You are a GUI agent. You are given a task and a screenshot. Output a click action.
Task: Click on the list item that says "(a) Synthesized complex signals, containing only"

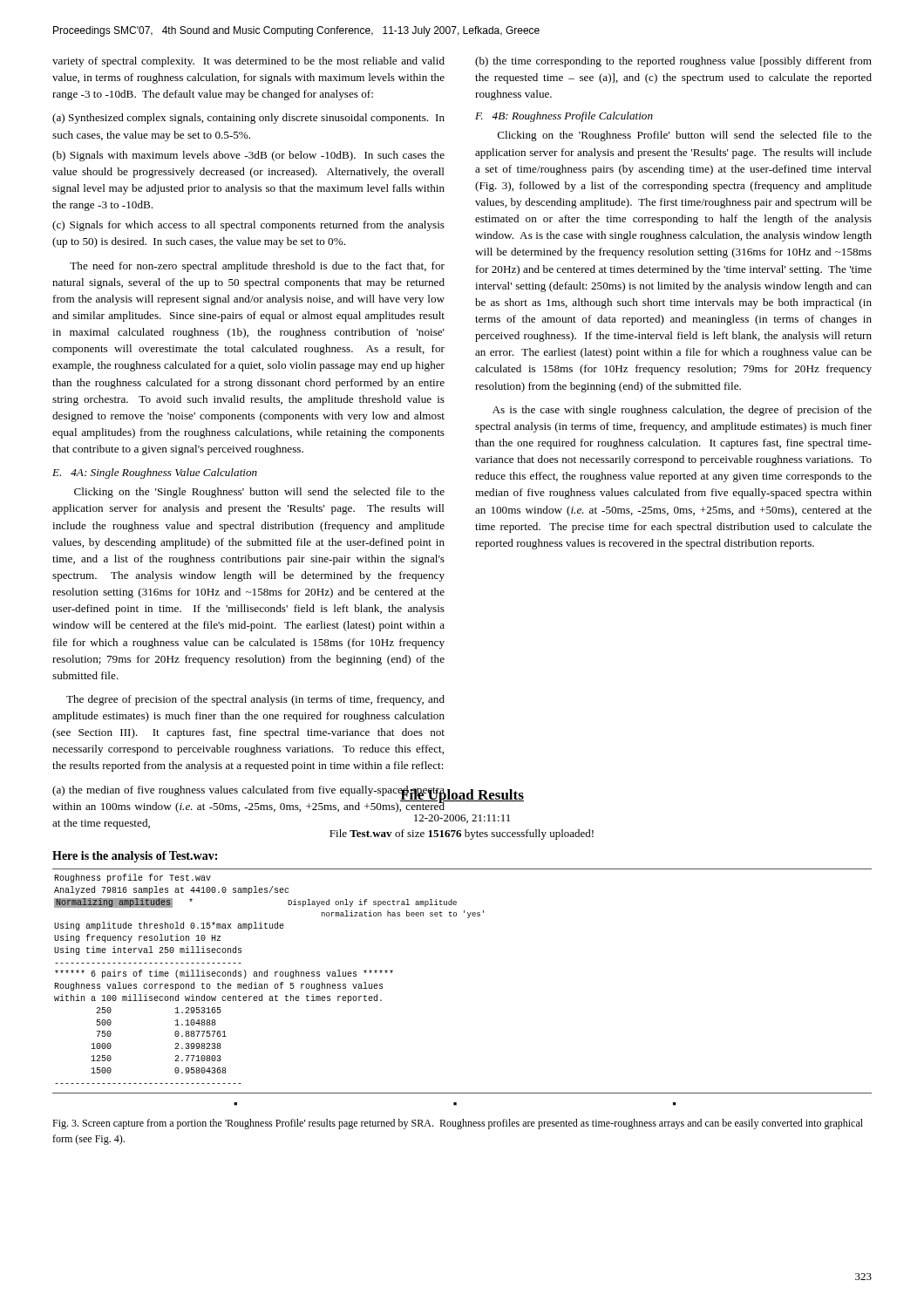[248, 126]
